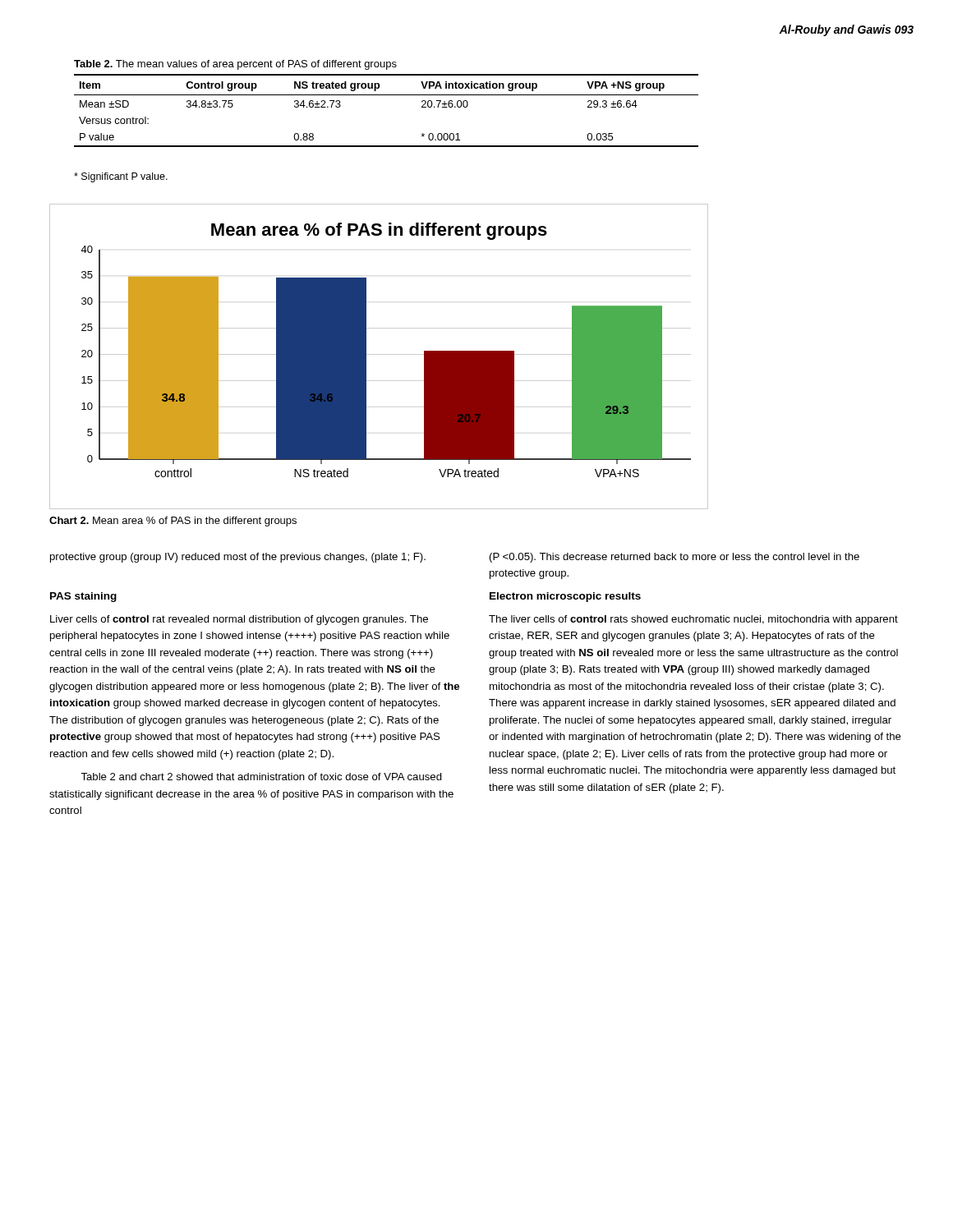Select the passage starting "The liver cells of"
The image size is (953, 1232).
696,703
